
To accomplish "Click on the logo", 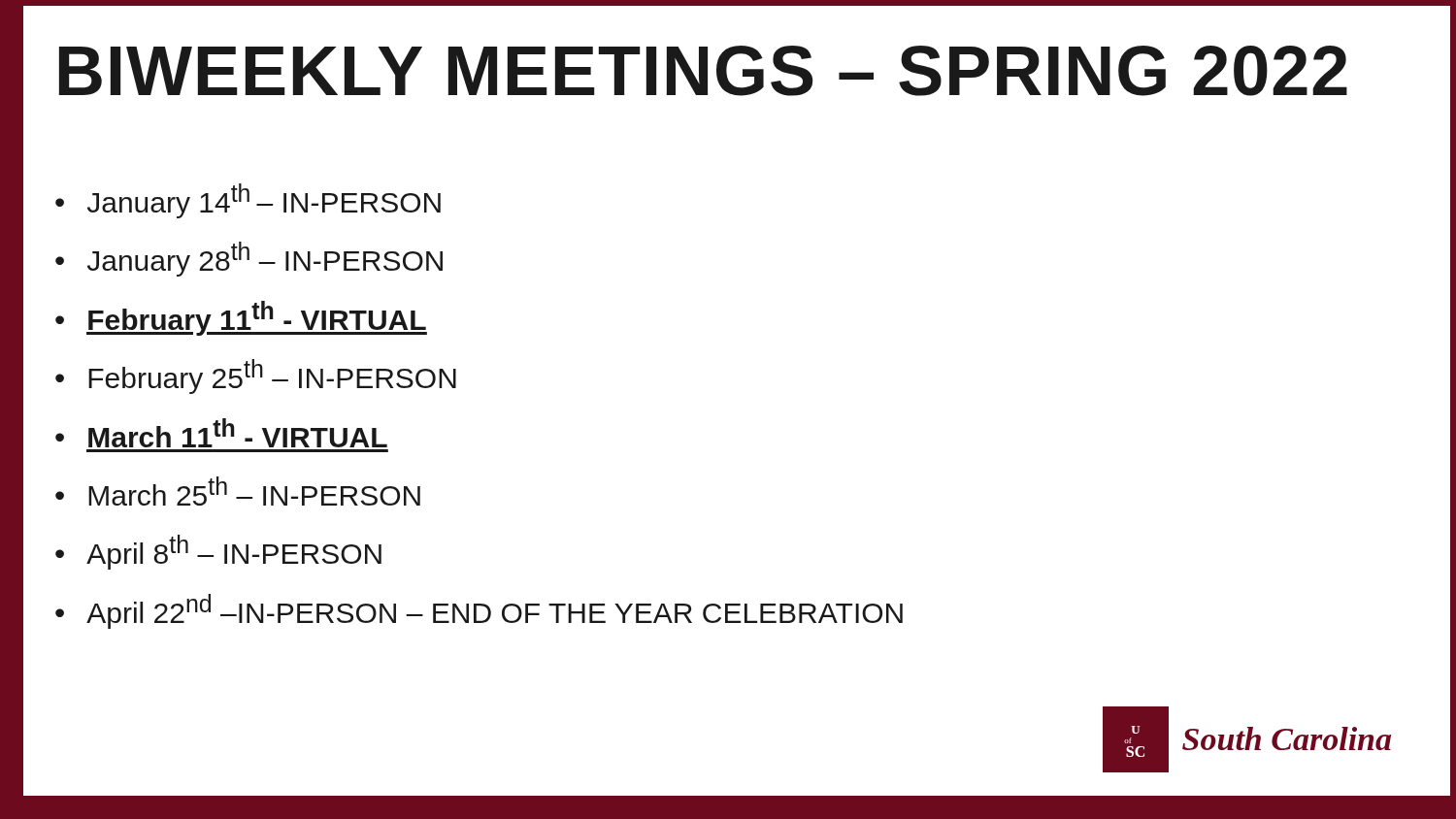I will (x=1247, y=739).
